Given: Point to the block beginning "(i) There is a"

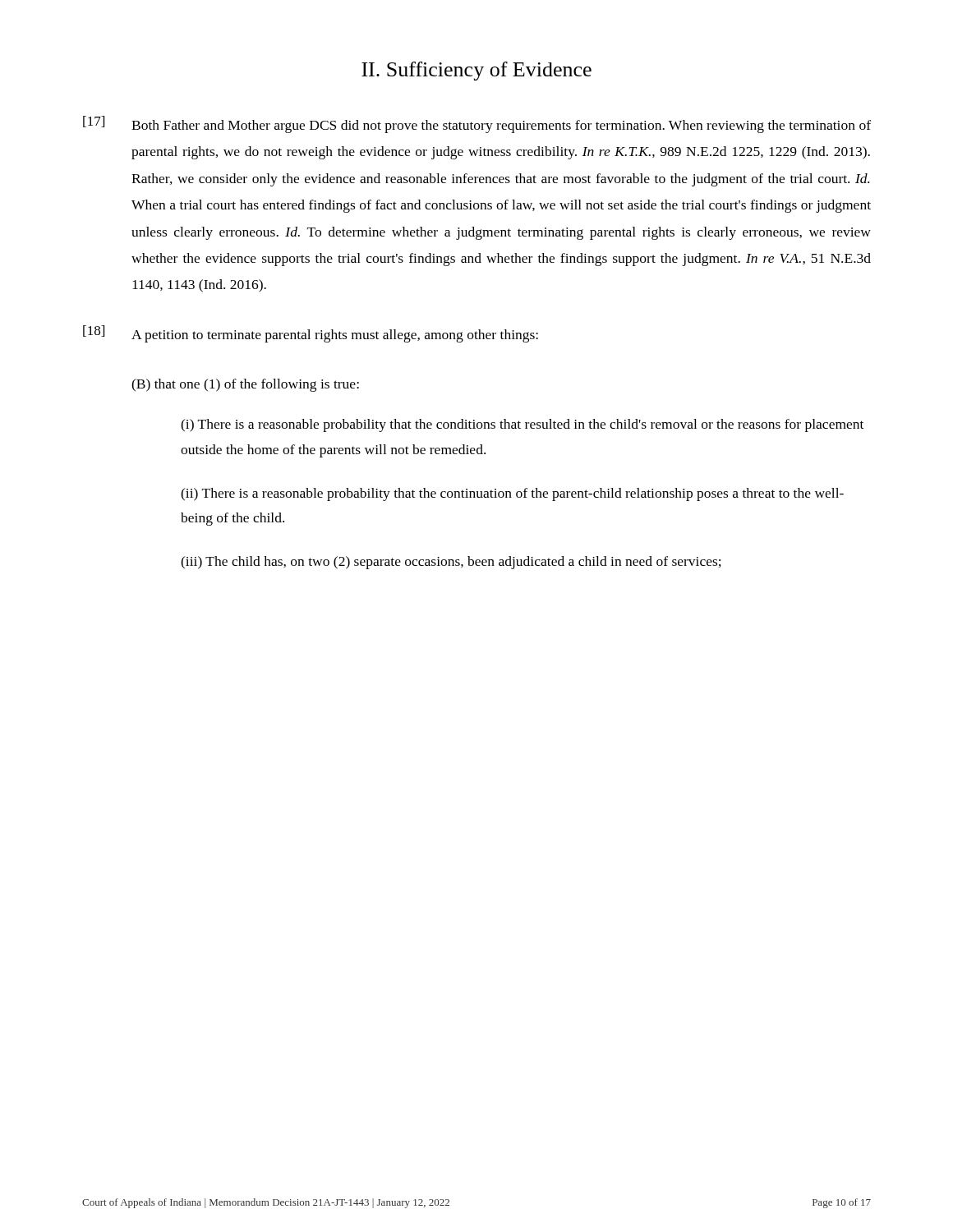Looking at the screenshot, I should 522,437.
